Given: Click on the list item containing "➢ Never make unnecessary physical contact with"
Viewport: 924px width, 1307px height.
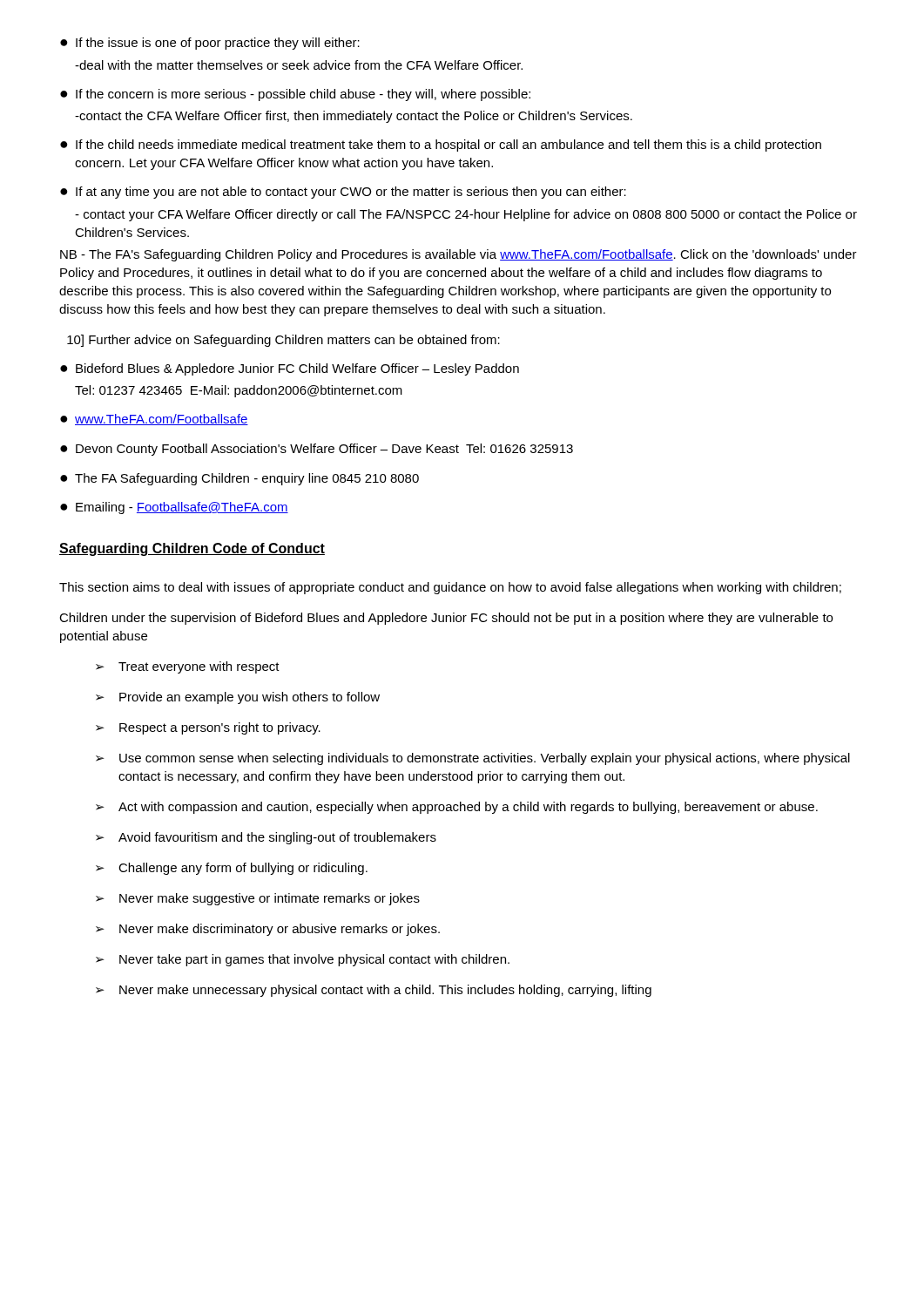Looking at the screenshot, I should 478,989.
